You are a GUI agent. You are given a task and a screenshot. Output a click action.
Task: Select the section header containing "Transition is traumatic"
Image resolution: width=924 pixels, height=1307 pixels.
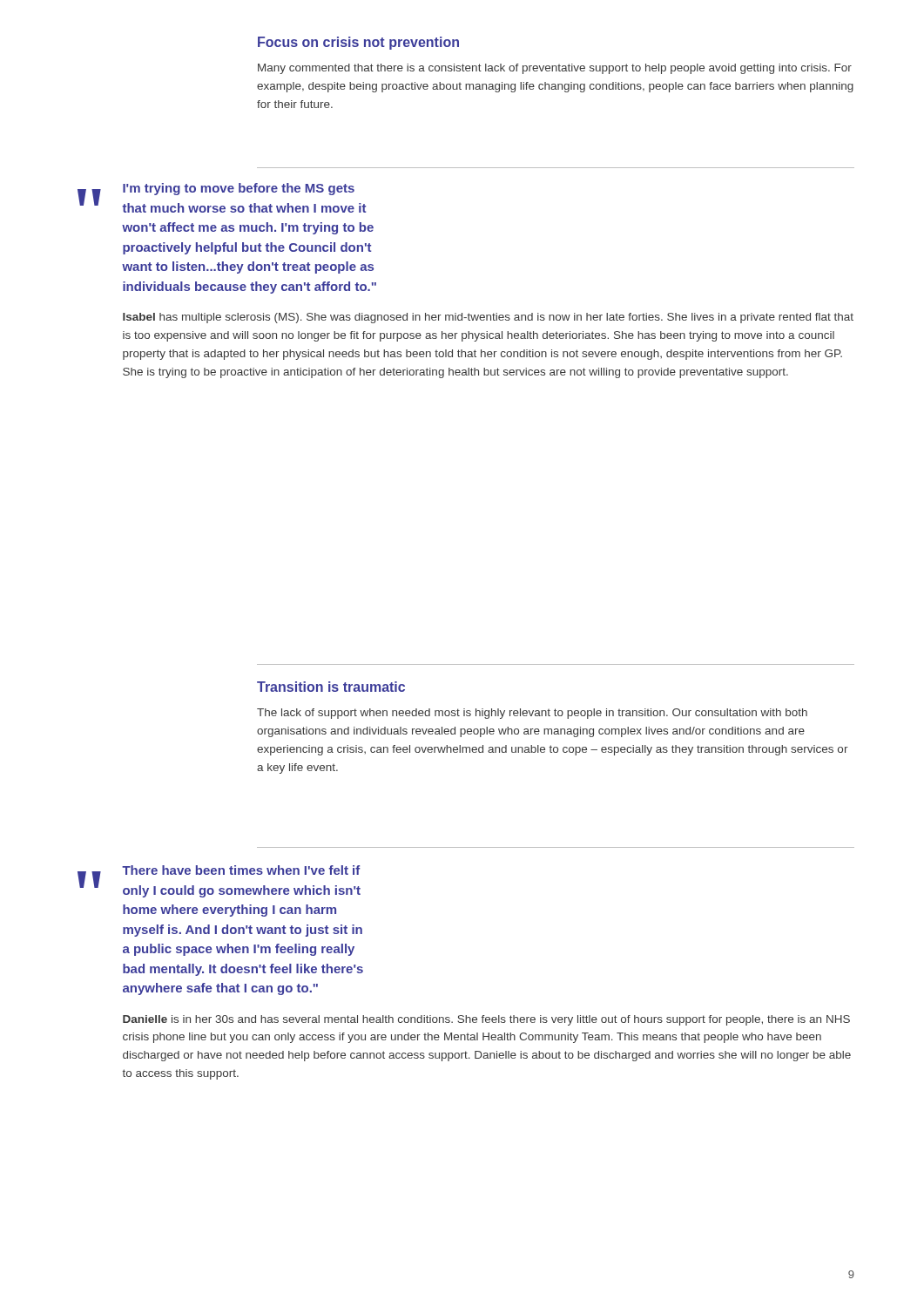coord(331,687)
